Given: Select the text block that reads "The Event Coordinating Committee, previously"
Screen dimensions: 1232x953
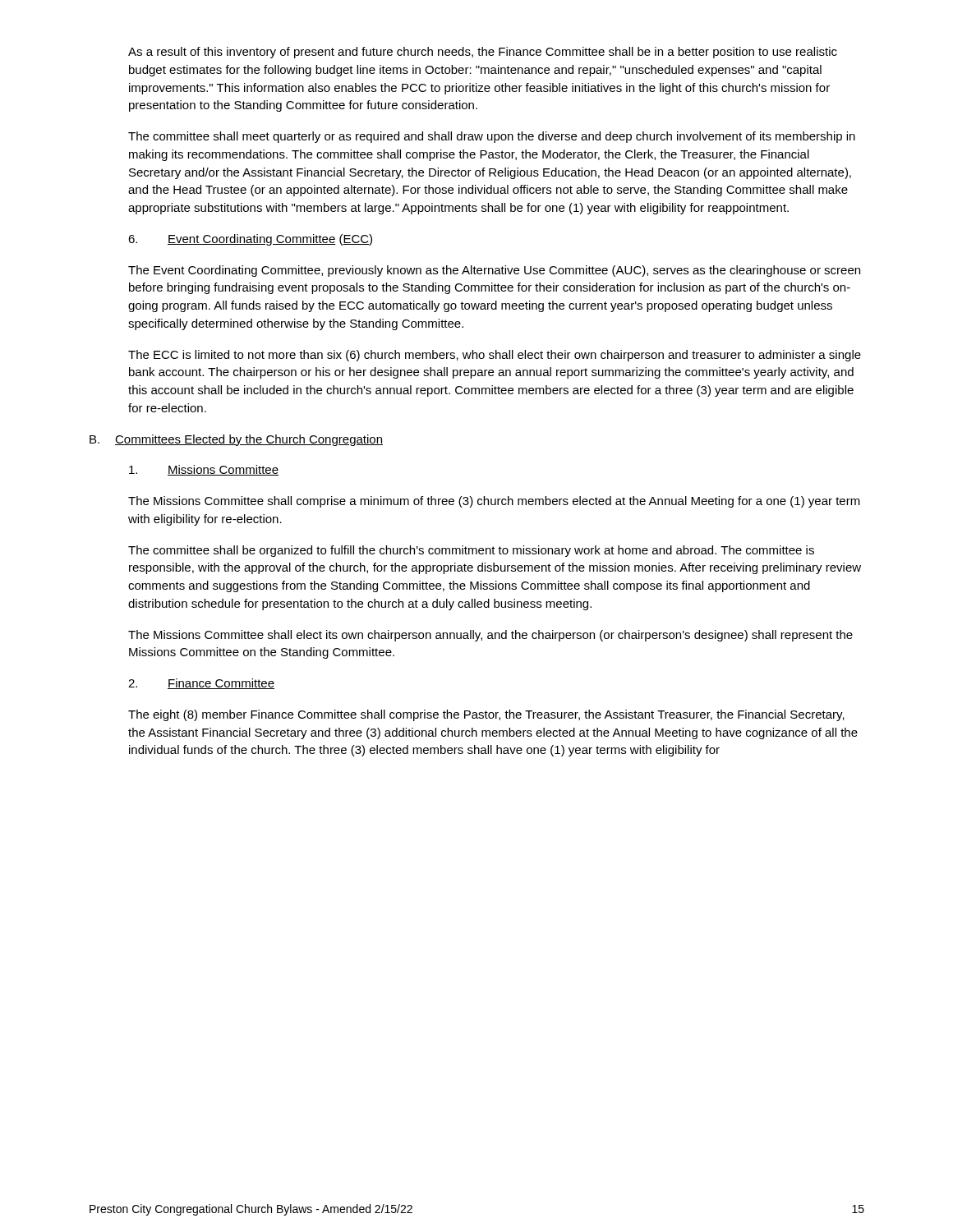Looking at the screenshot, I should coord(495,296).
